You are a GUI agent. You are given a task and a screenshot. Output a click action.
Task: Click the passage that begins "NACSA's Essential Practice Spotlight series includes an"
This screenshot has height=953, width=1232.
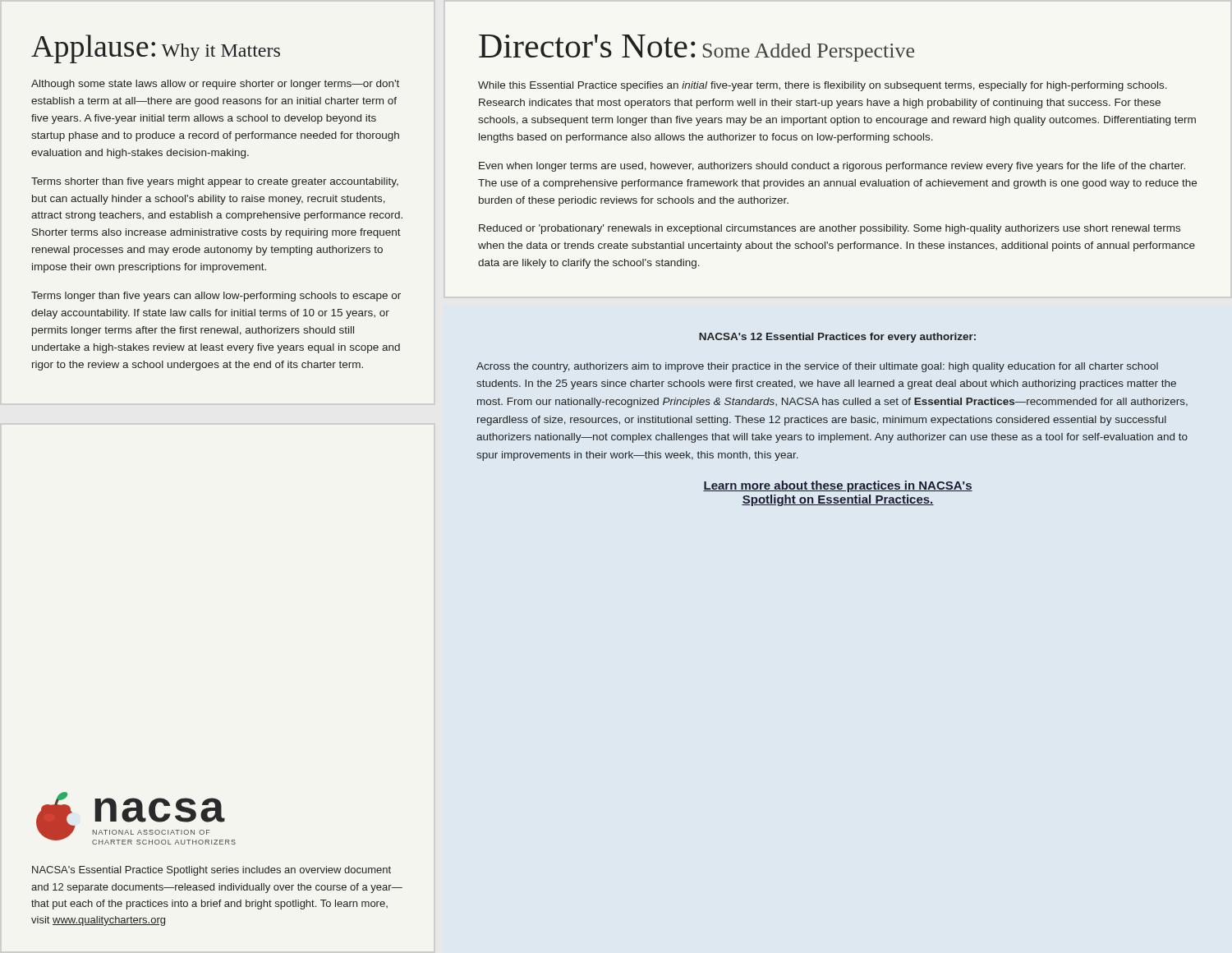click(218, 895)
